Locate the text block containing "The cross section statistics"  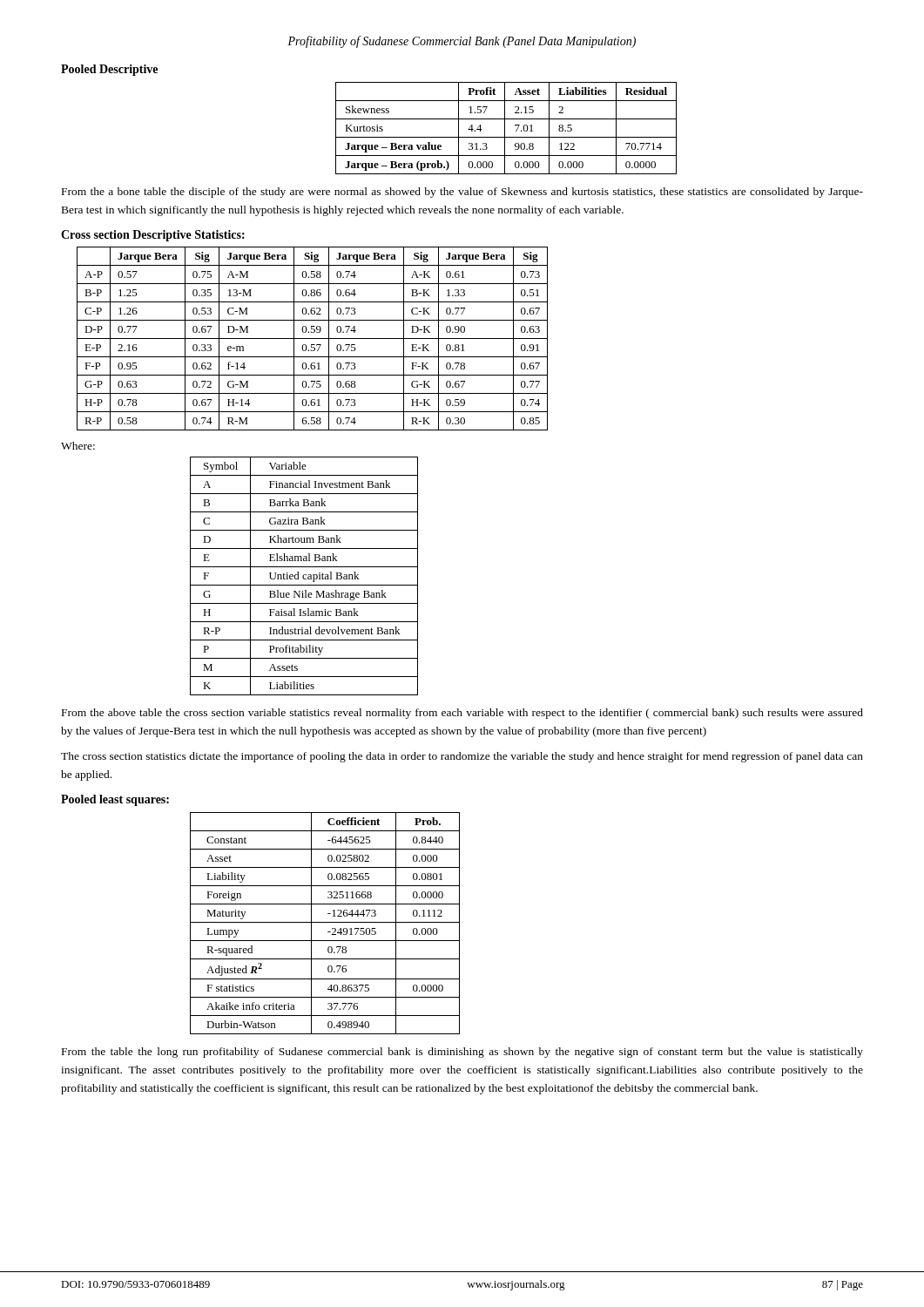point(462,765)
